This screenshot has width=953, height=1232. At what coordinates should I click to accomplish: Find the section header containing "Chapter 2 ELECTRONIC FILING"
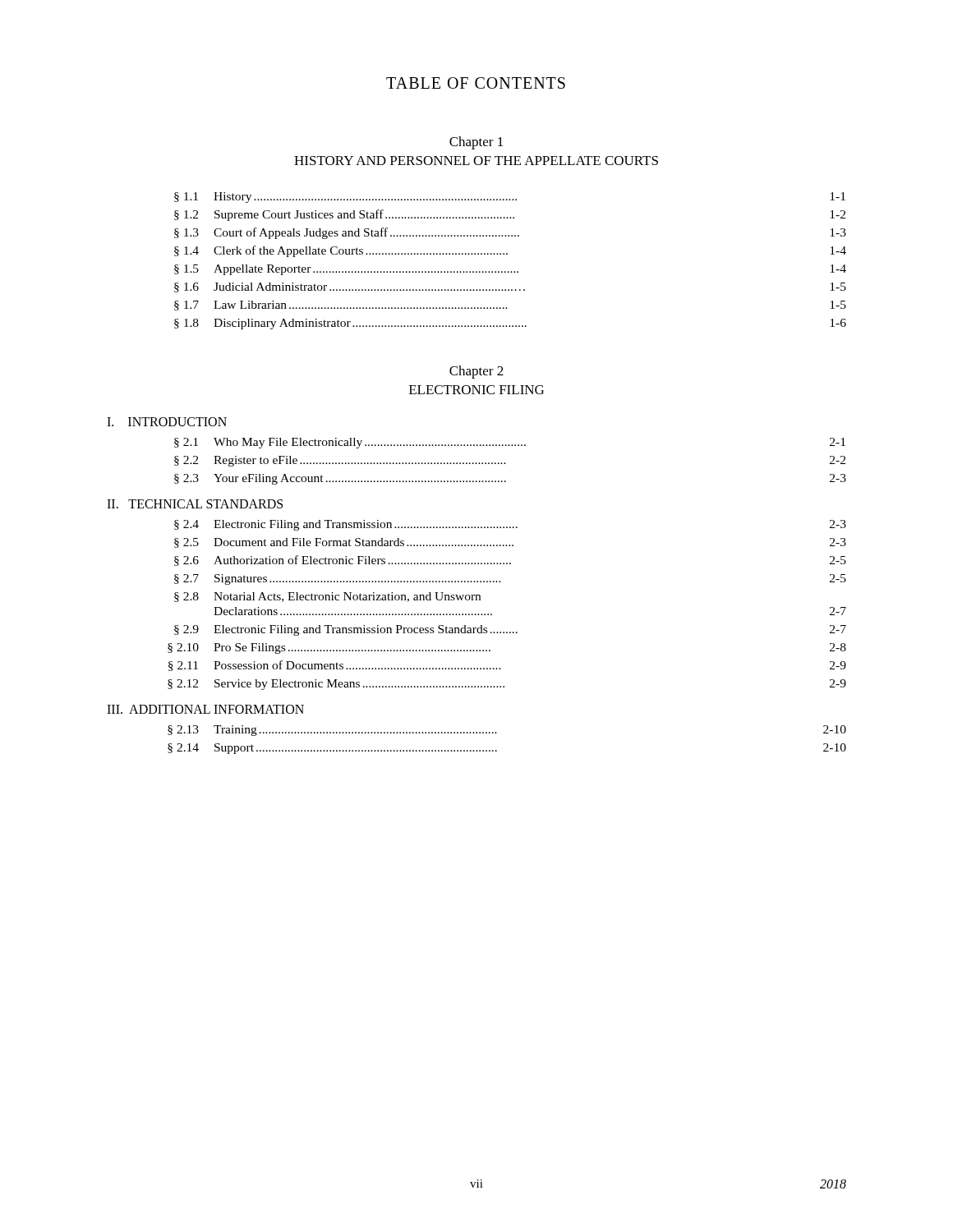point(476,381)
